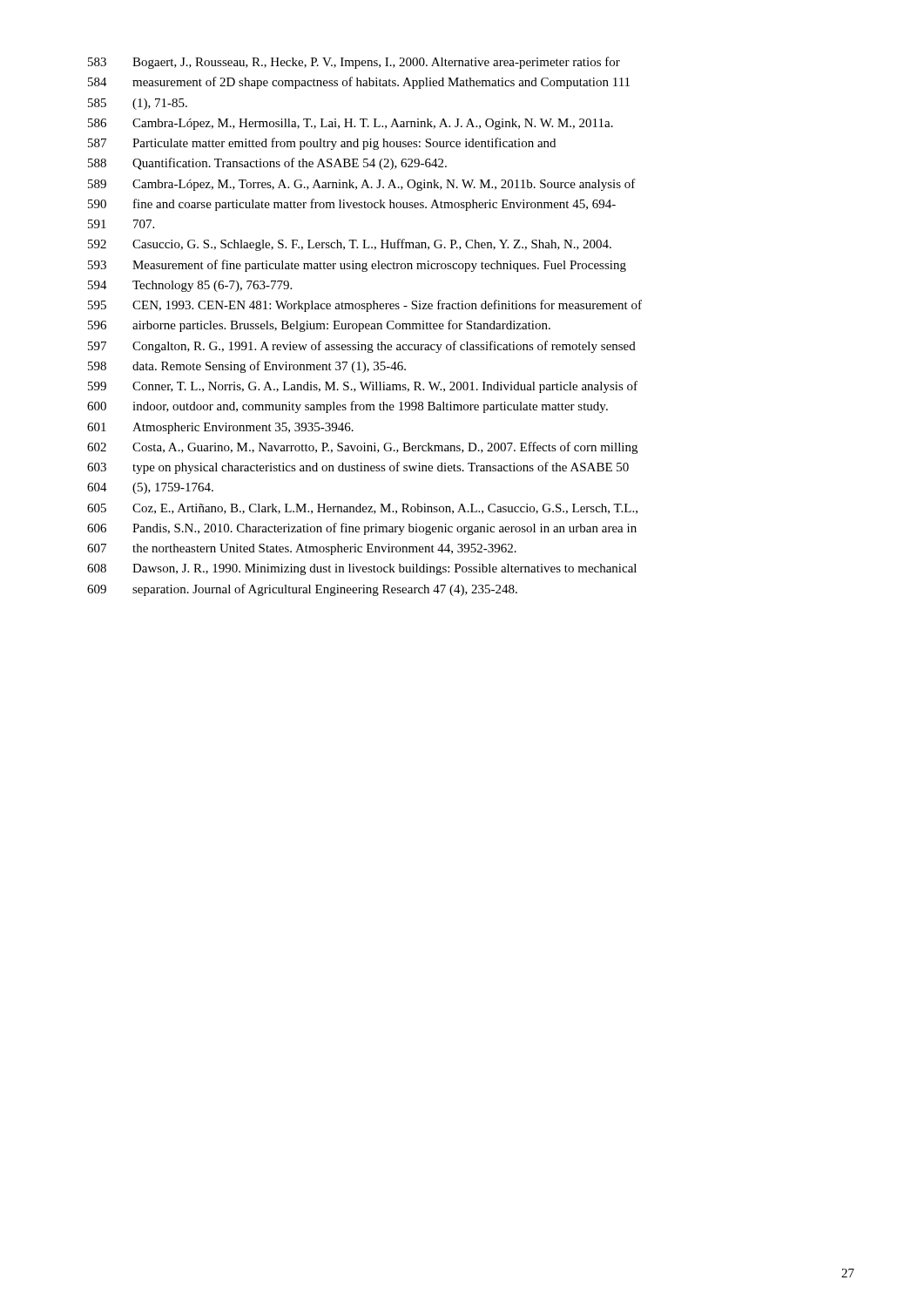Point to "585 (1), 71-85."

coord(138,104)
